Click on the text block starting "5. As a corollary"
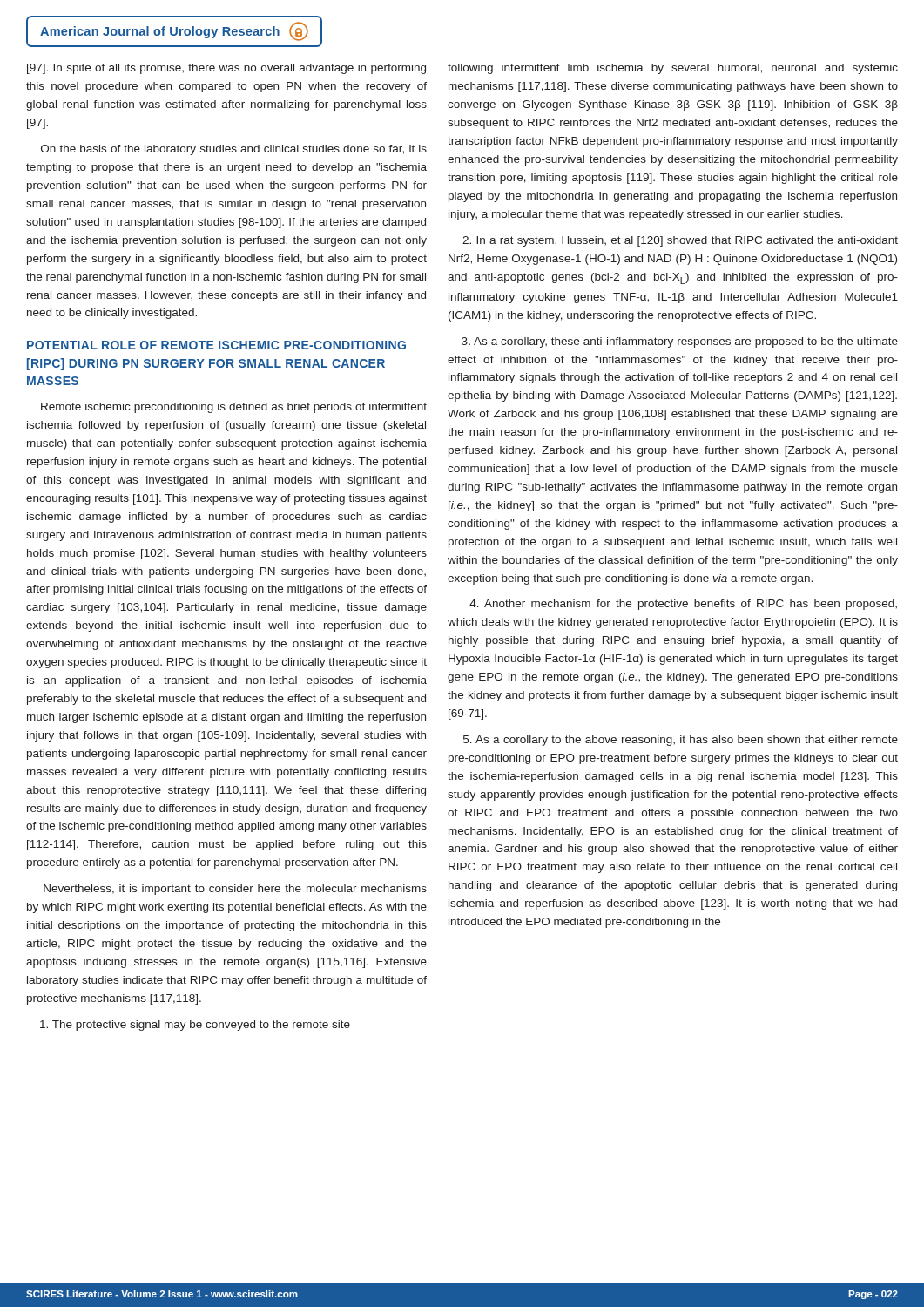 point(673,831)
